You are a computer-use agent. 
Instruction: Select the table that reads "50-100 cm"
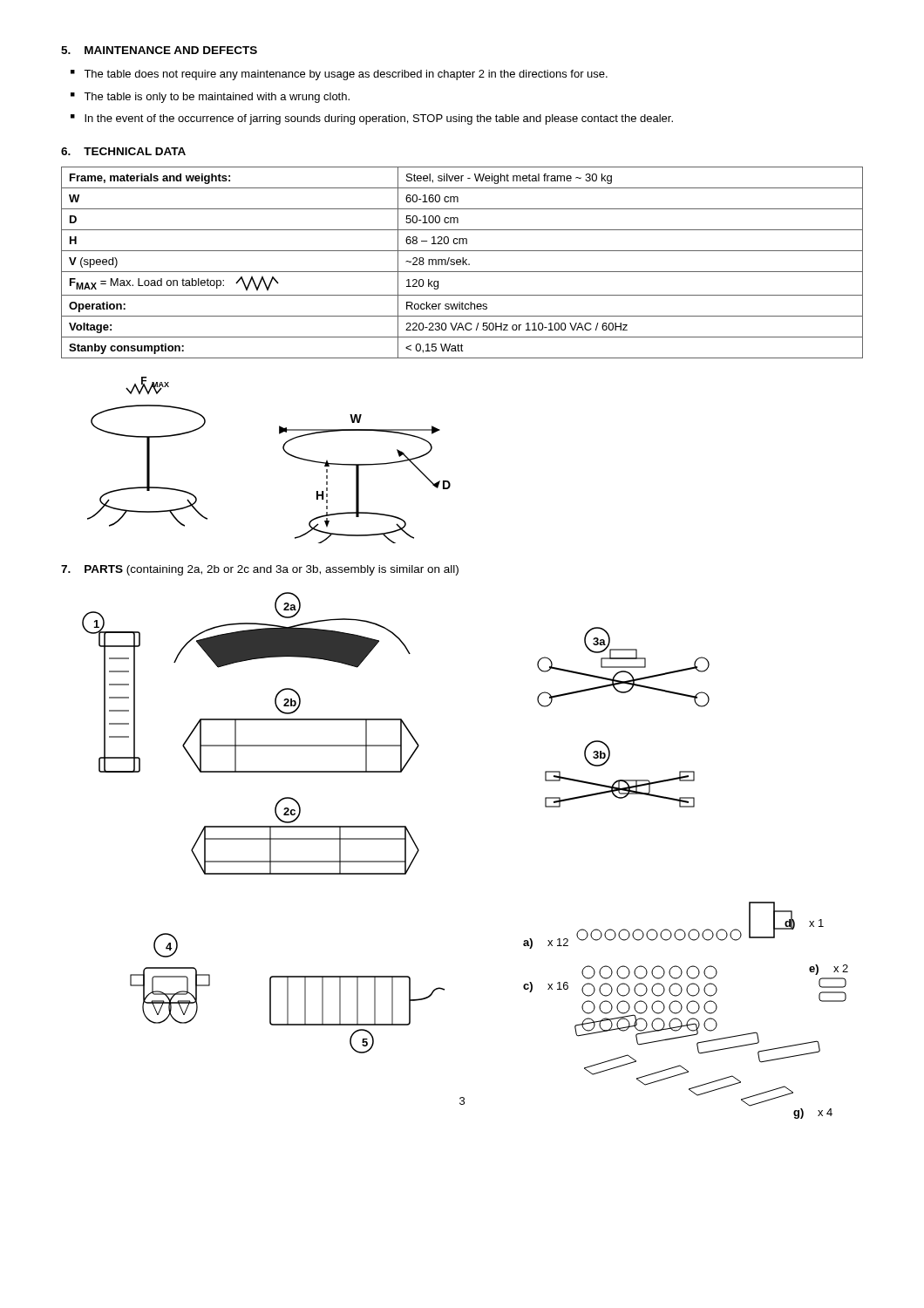pos(462,262)
